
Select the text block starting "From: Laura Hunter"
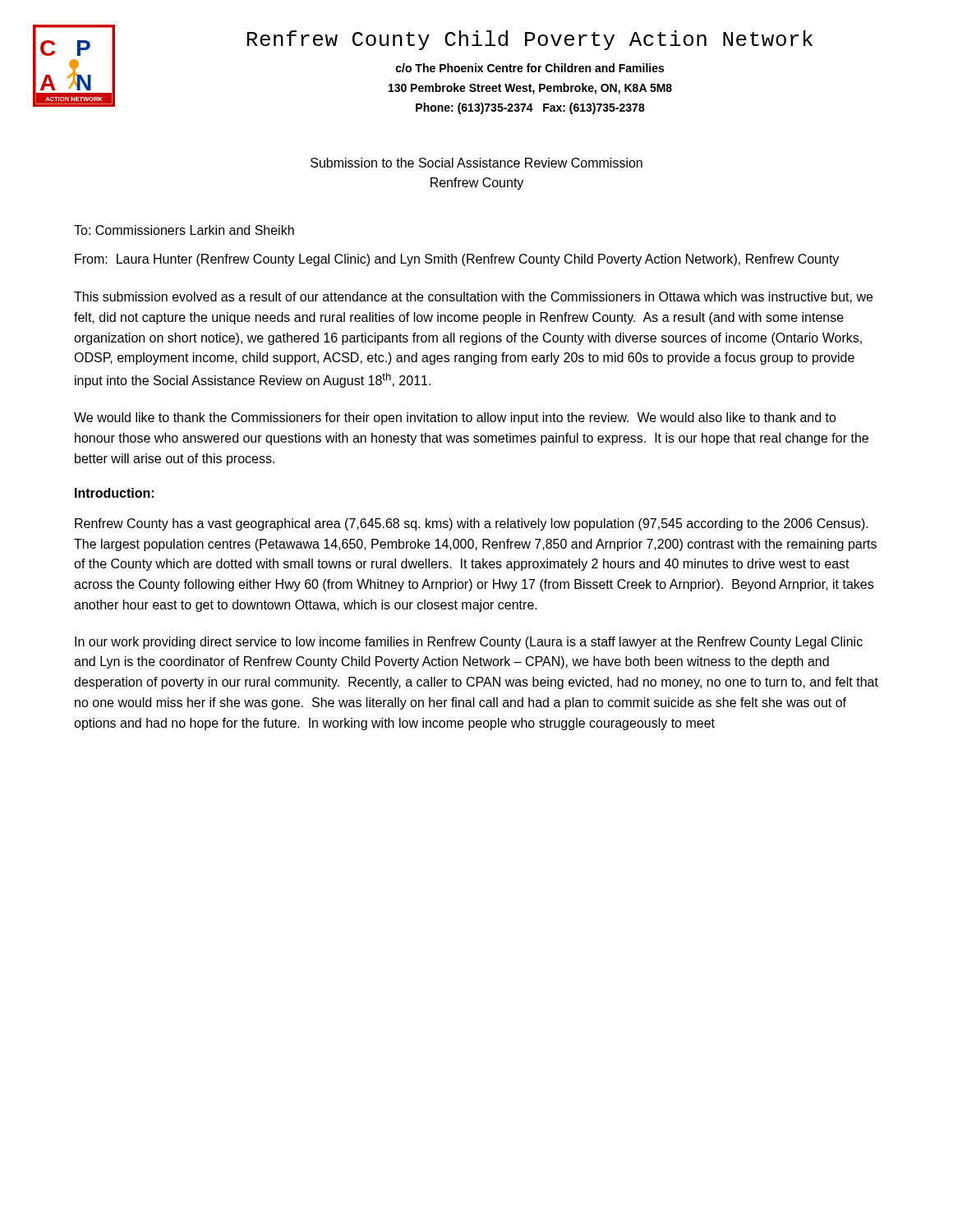pos(457,259)
